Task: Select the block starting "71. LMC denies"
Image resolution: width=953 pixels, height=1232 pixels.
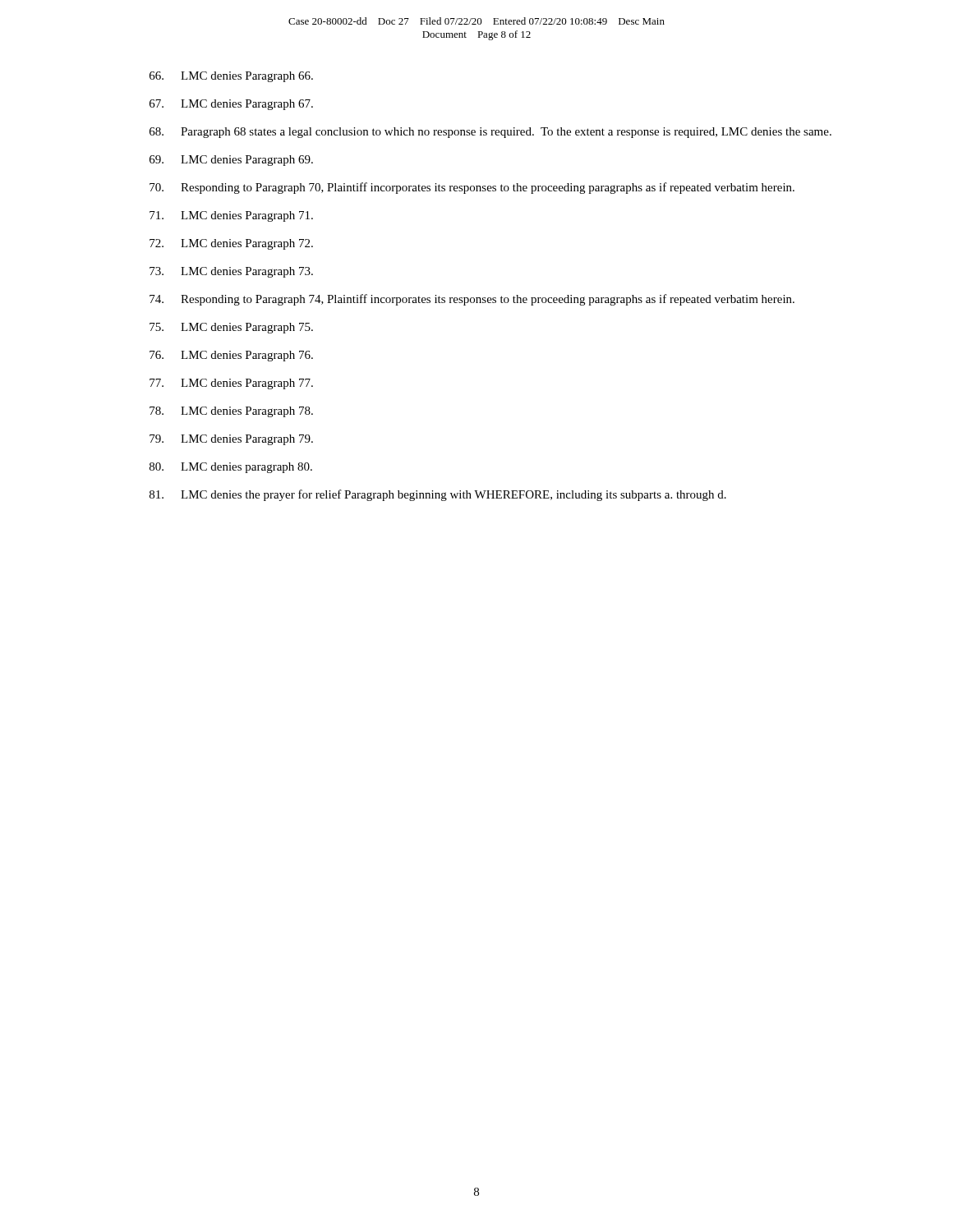Action: [x=231, y=216]
